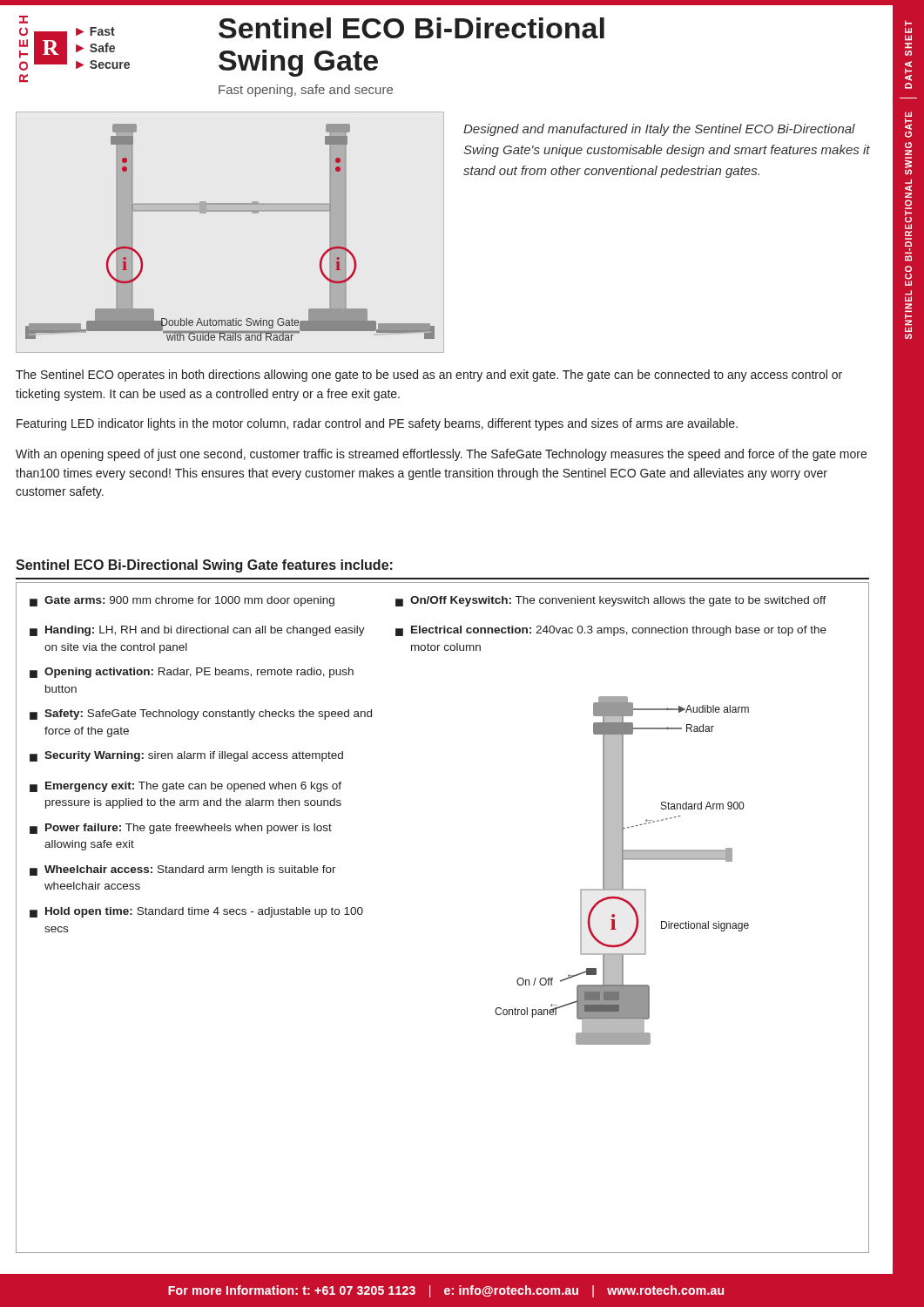Navigate to the region starting "■ Gate arms:"
The width and height of the screenshot is (924, 1307).
(x=182, y=603)
